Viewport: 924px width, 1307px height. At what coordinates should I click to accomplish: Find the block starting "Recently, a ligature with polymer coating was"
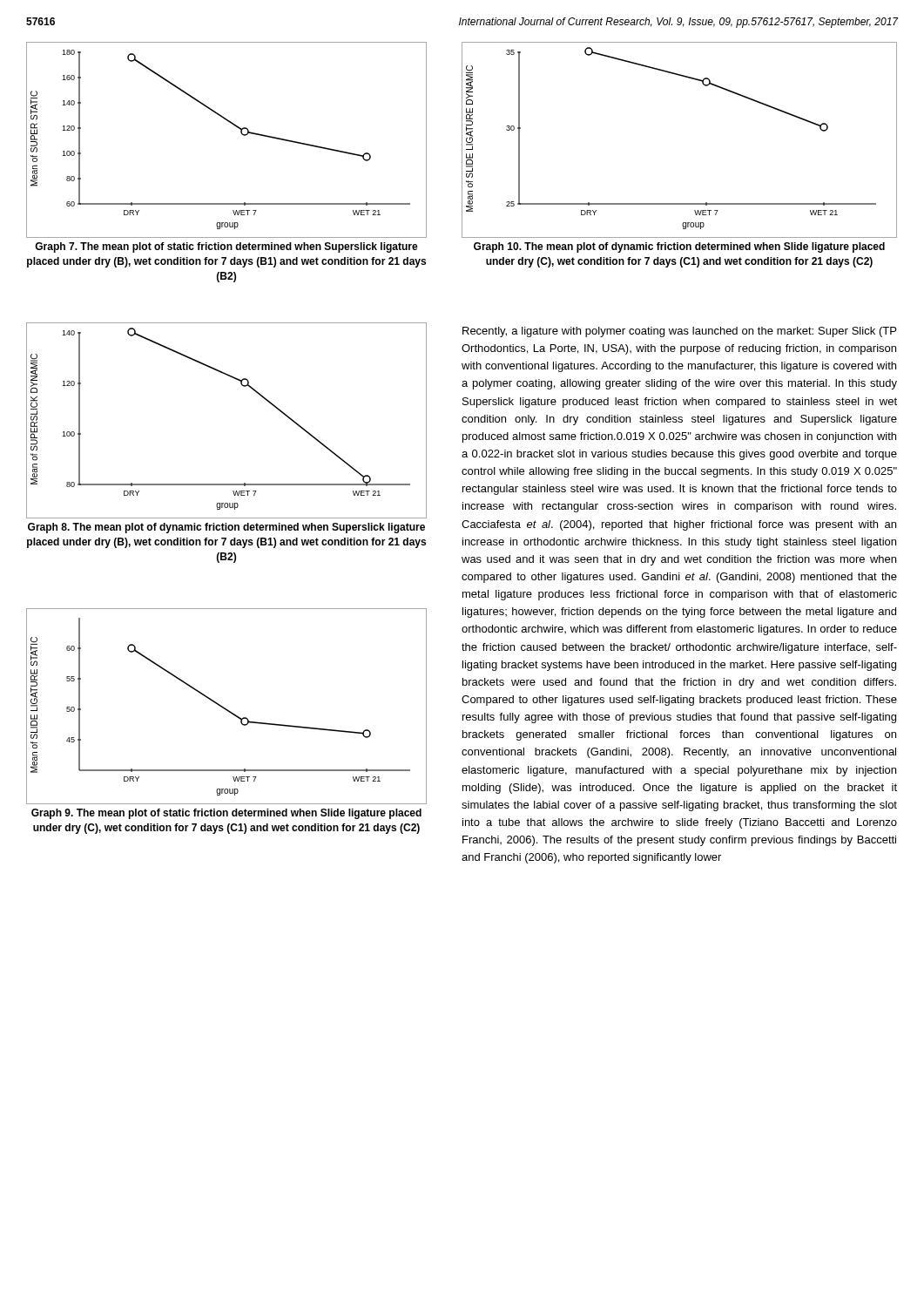[679, 594]
